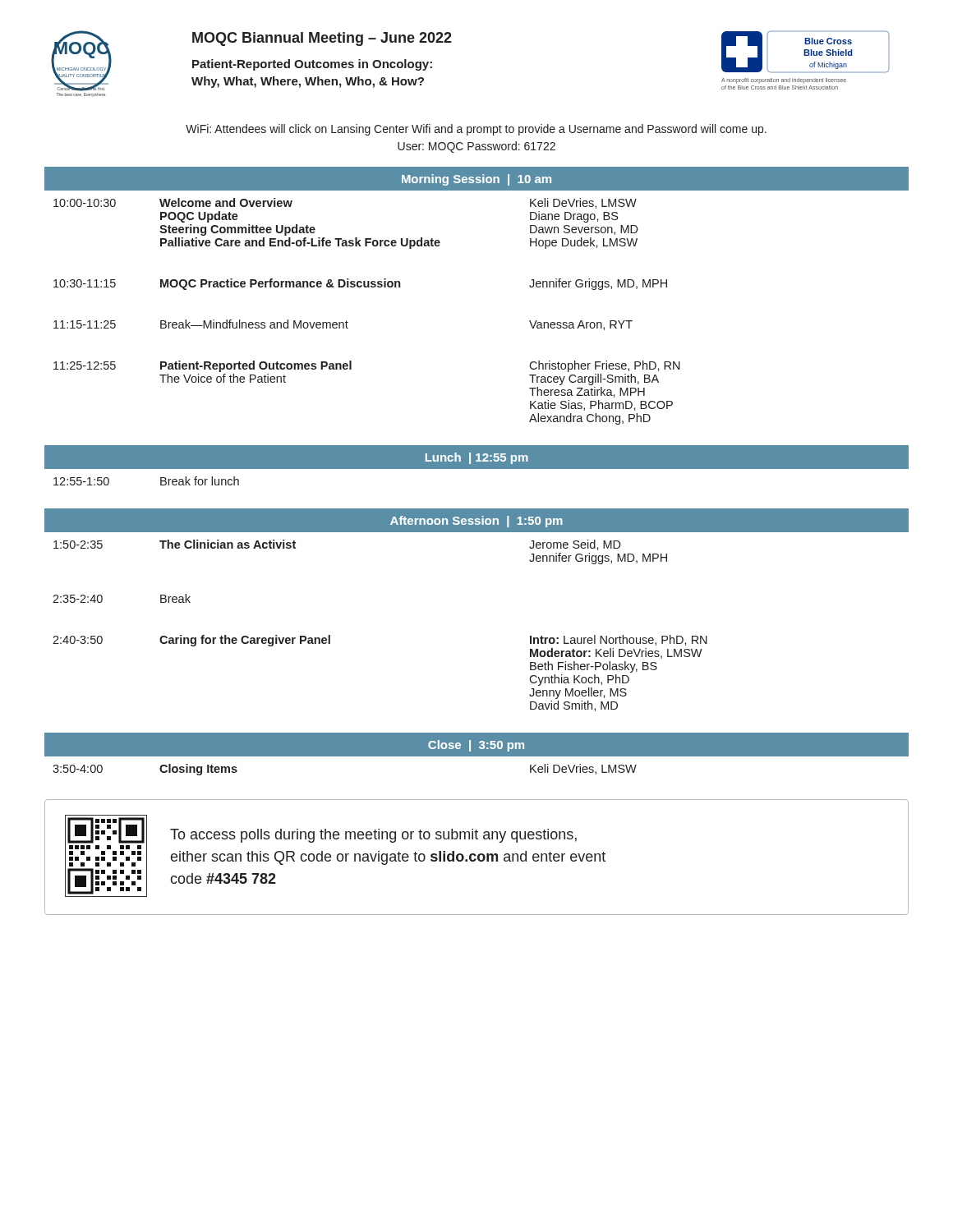The width and height of the screenshot is (953, 1232).
Task: Click on the element starting "MOQC Biannual Meeting – June 2022"
Action: (x=322, y=38)
